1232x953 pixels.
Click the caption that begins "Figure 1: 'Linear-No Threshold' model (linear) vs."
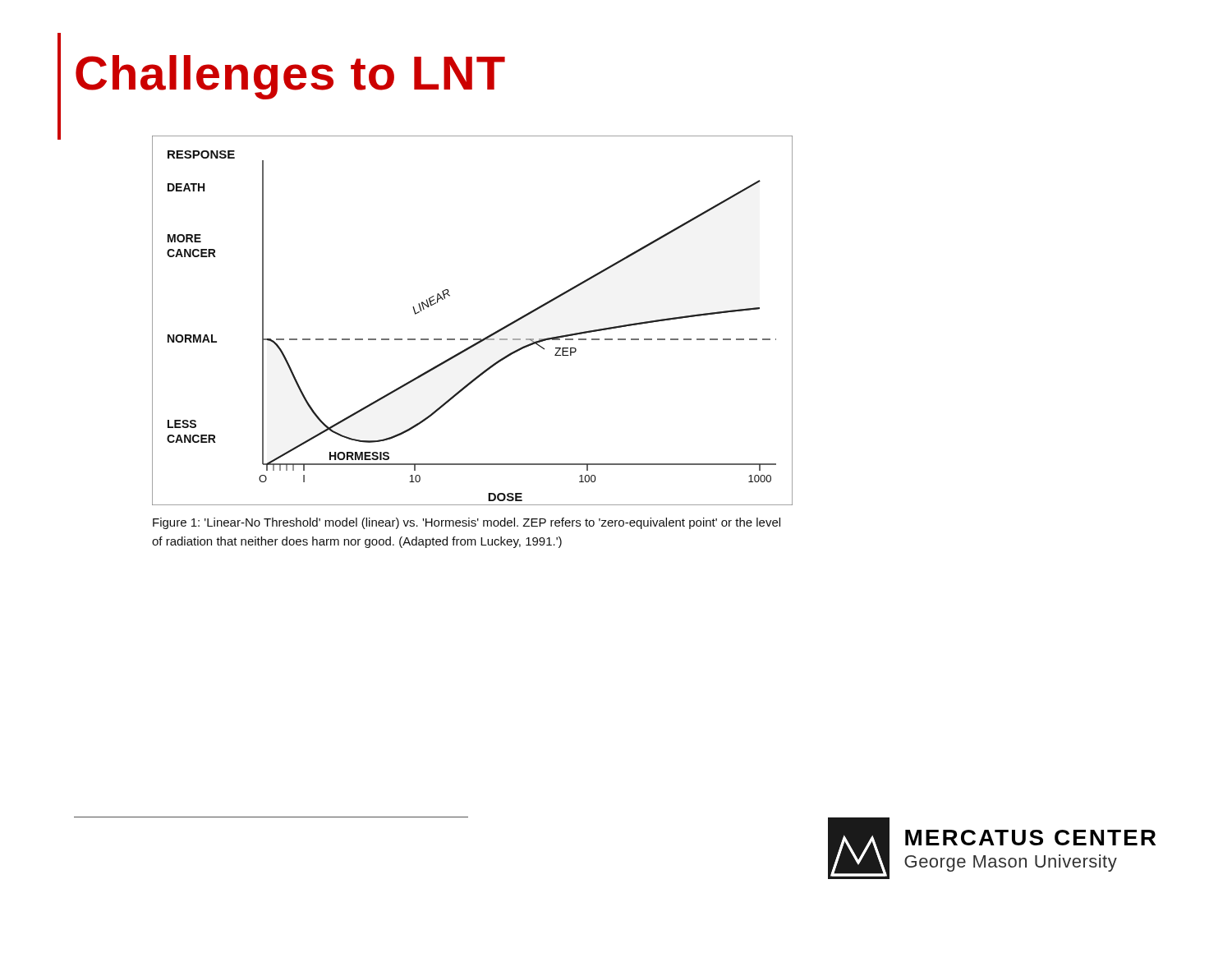pos(472,532)
